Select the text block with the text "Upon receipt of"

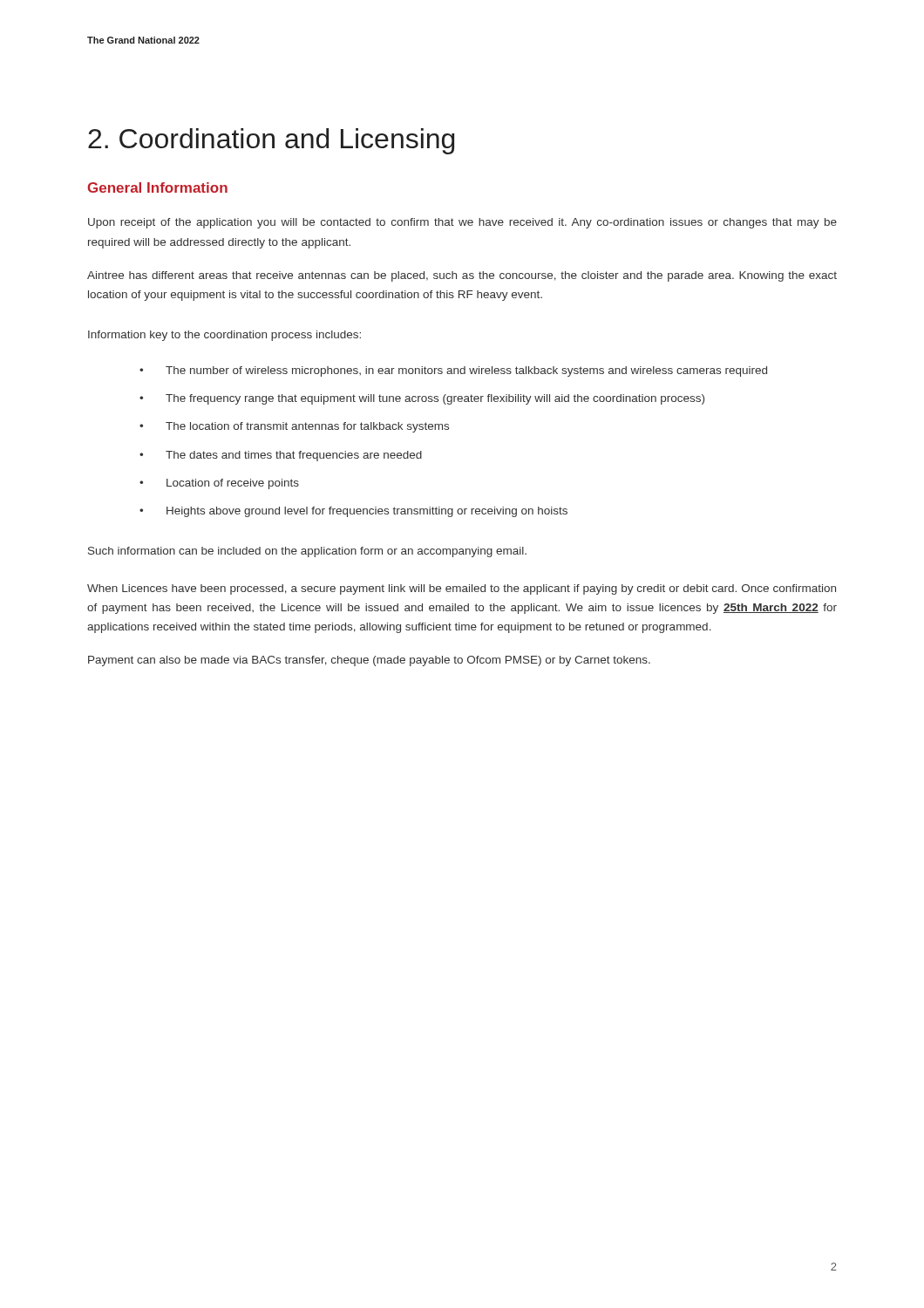click(462, 232)
